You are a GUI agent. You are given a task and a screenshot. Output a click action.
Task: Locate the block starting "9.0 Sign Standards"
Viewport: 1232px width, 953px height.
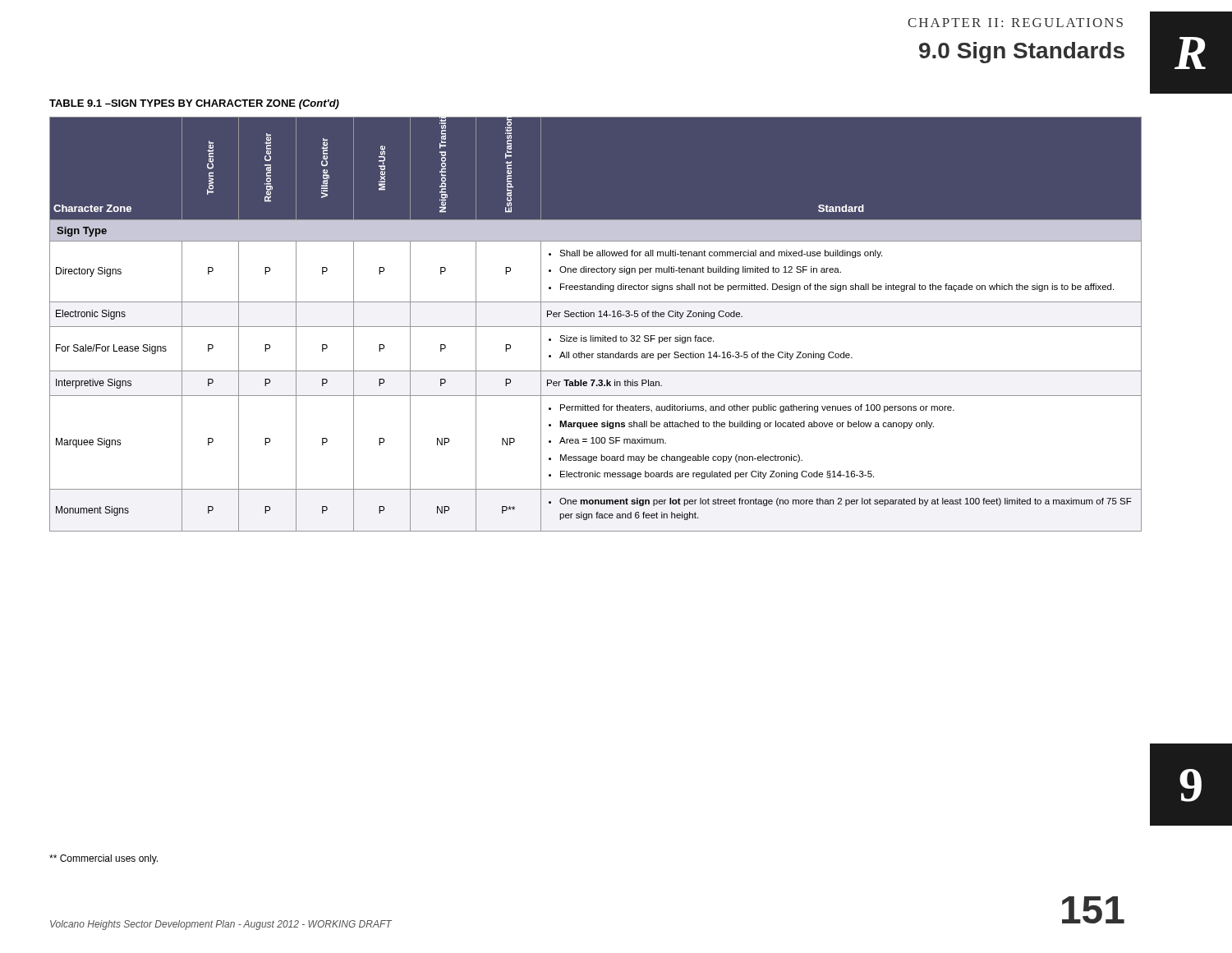pos(1022,51)
